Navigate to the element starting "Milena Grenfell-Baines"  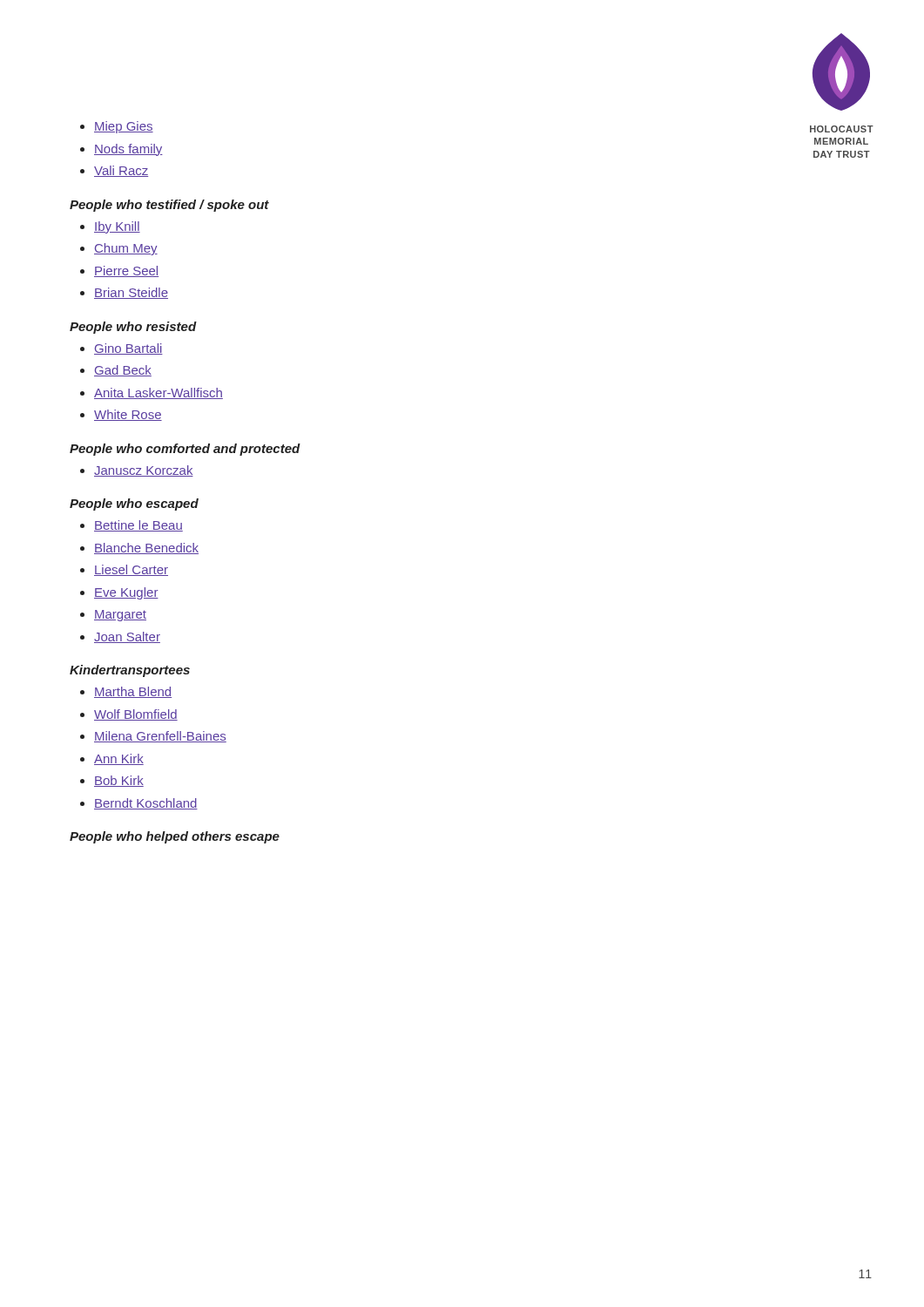[x=160, y=736]
